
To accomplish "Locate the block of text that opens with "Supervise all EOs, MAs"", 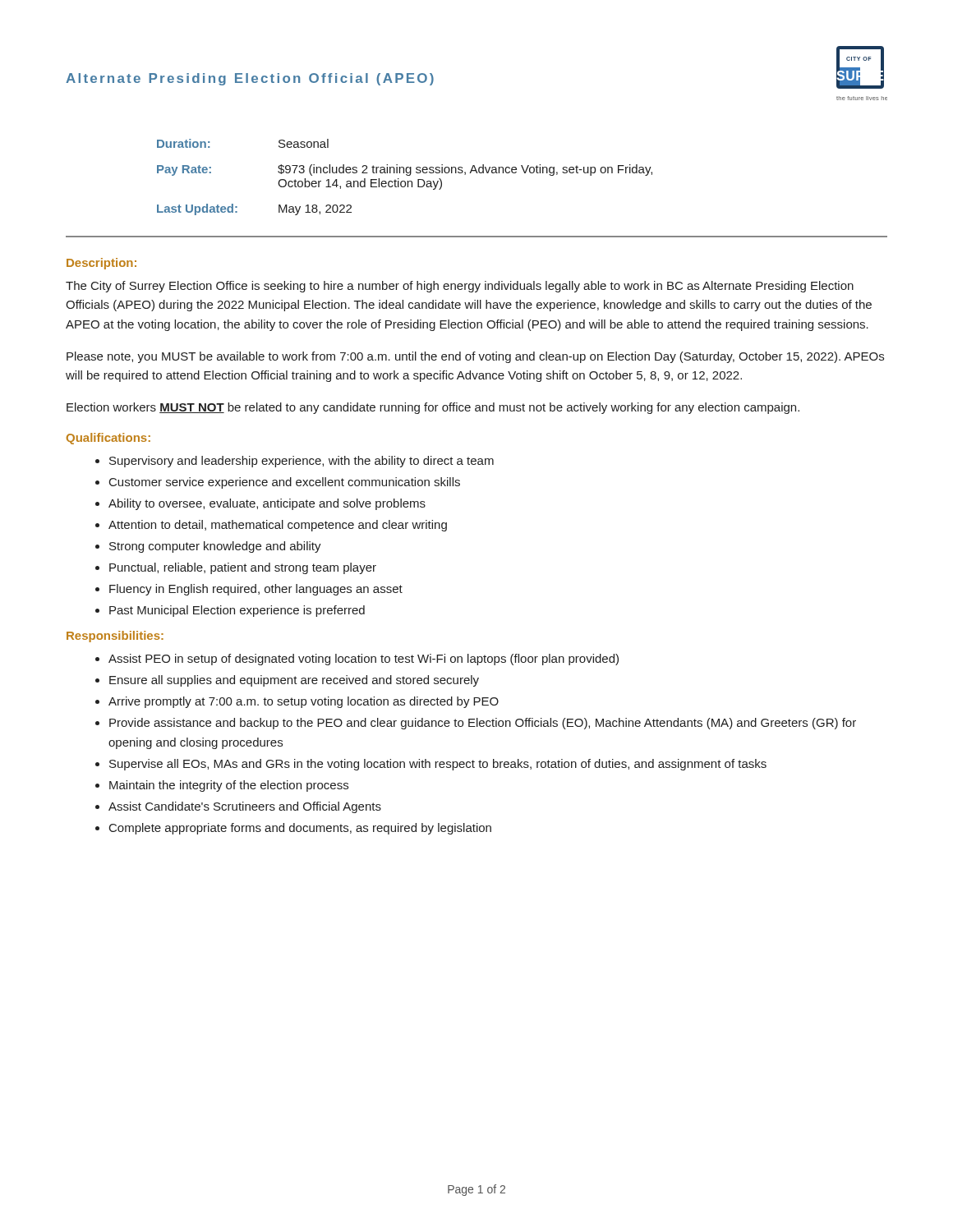I will coord(438,763).
